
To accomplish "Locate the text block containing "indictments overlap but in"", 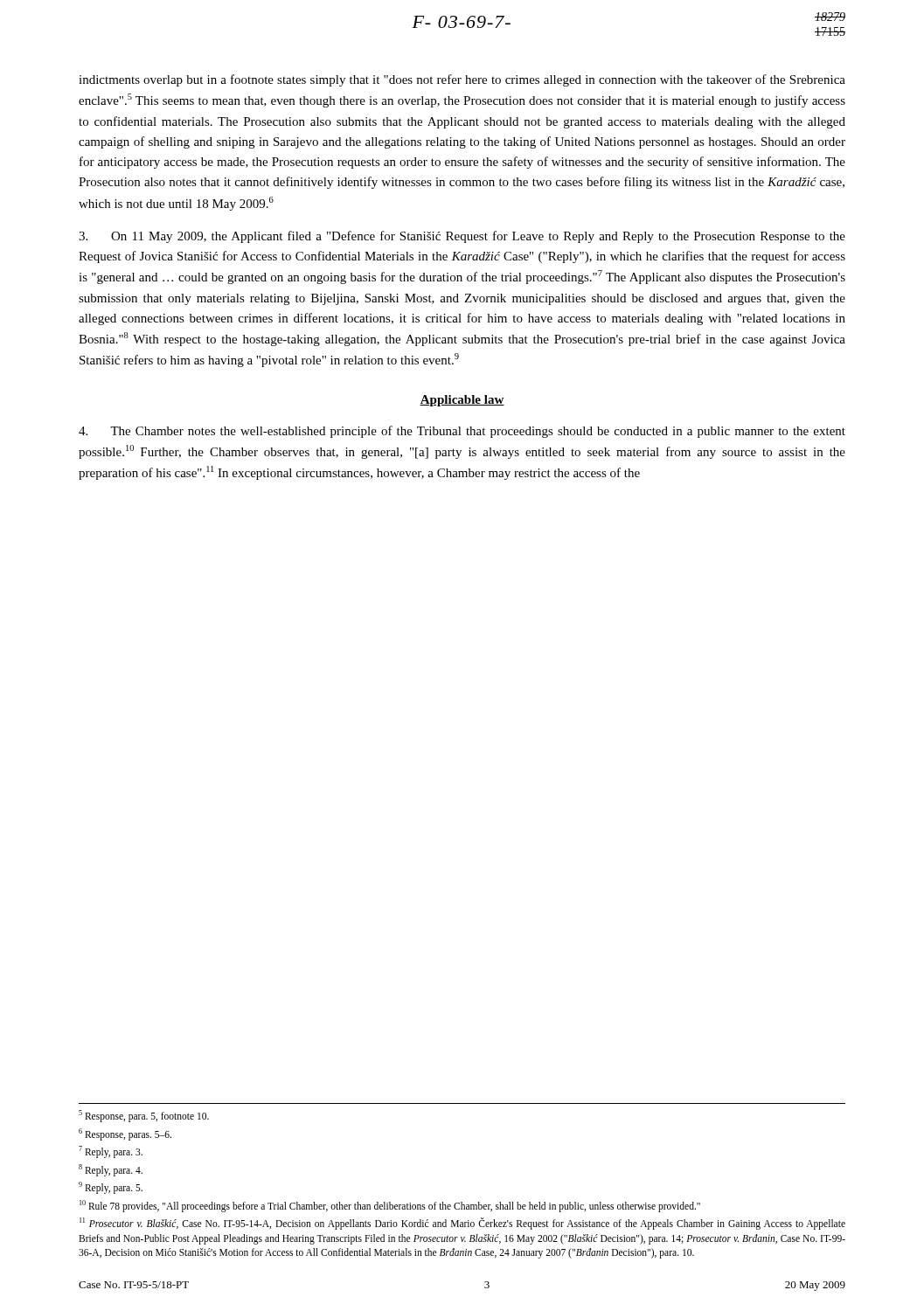I will pyautogui.click(x=462, y=142).
